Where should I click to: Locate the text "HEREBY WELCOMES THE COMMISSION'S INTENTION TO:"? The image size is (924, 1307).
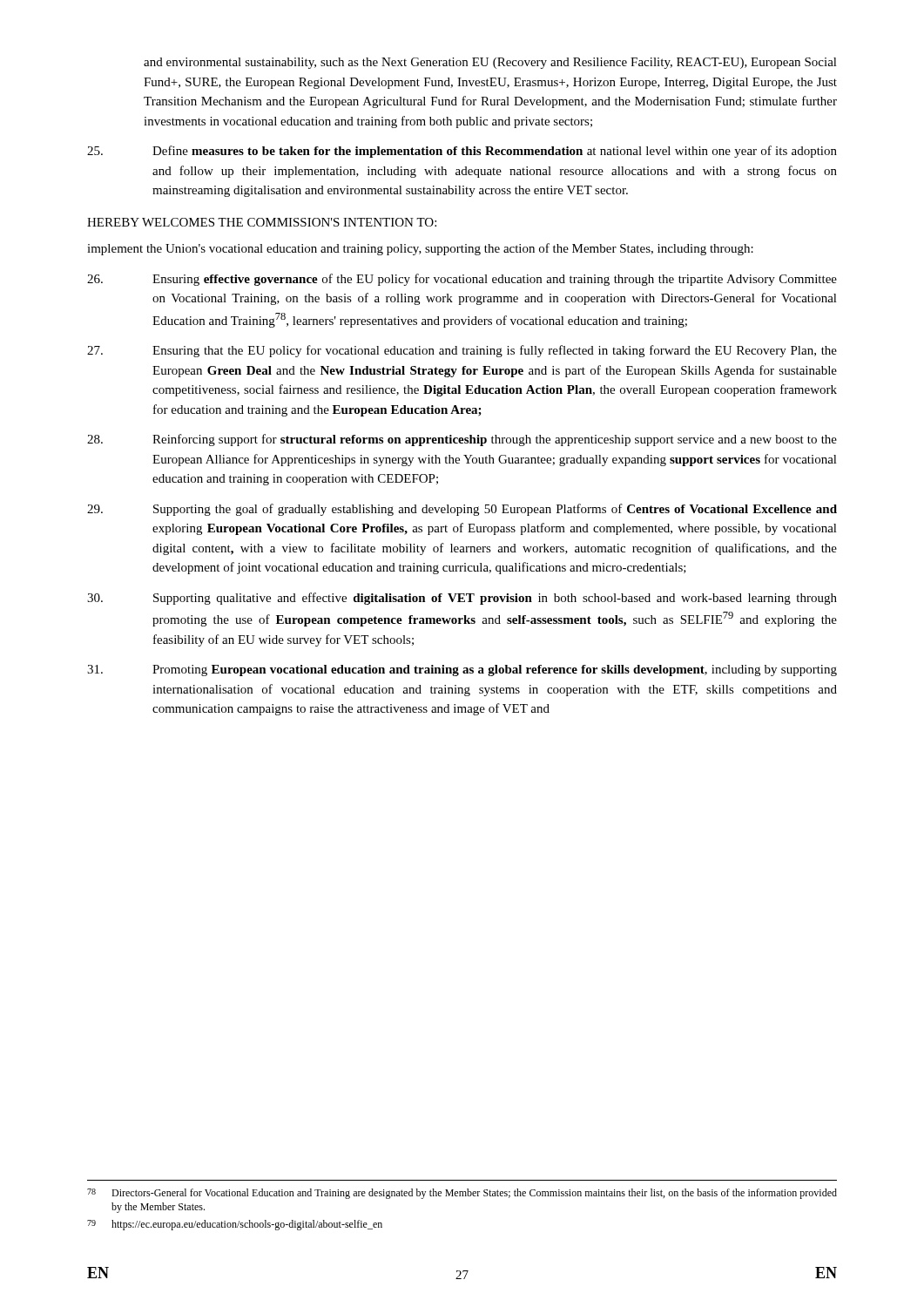(262, 222)
